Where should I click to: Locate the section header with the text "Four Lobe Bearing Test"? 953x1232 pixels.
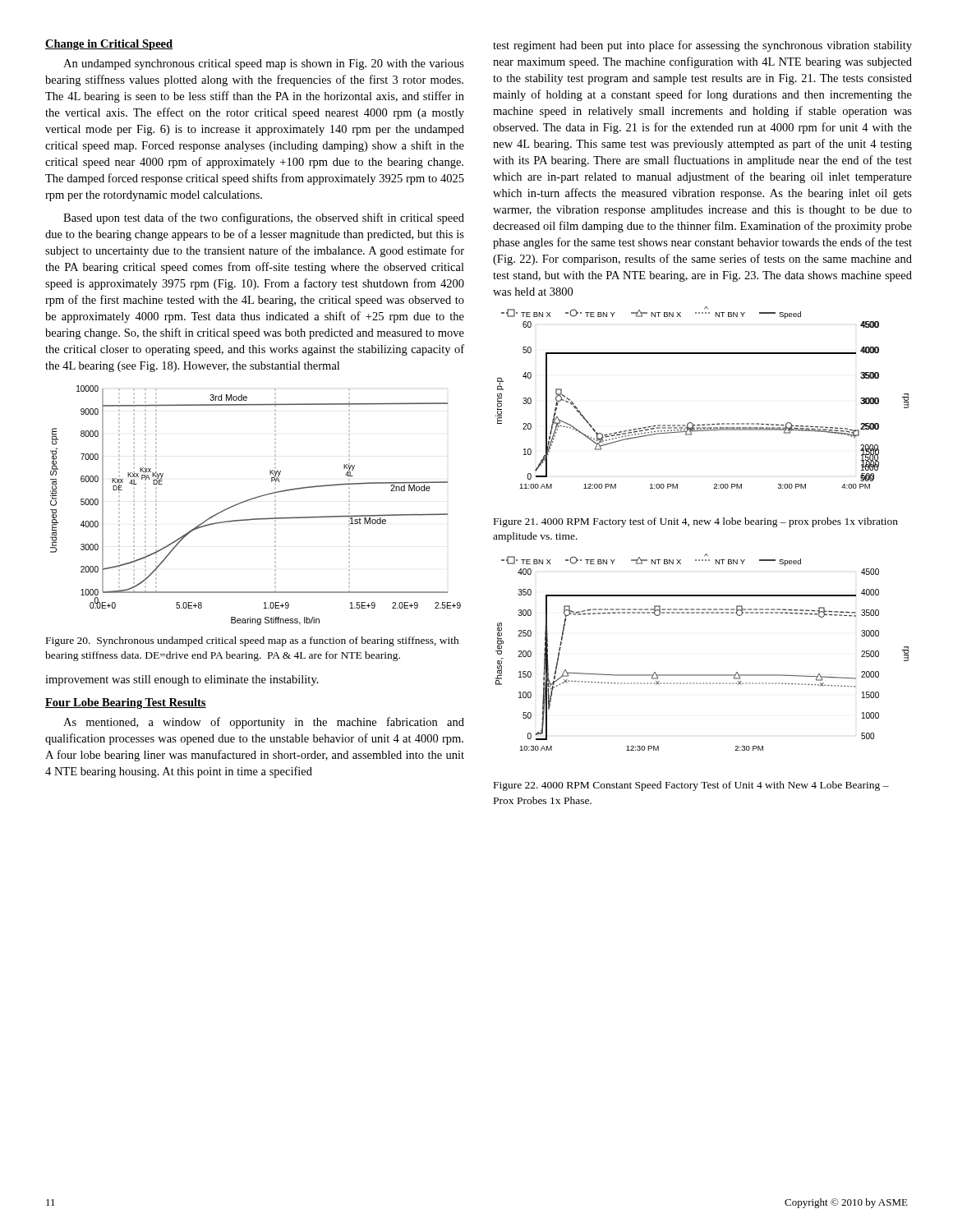pyautogui.click(x=126, y=703)
